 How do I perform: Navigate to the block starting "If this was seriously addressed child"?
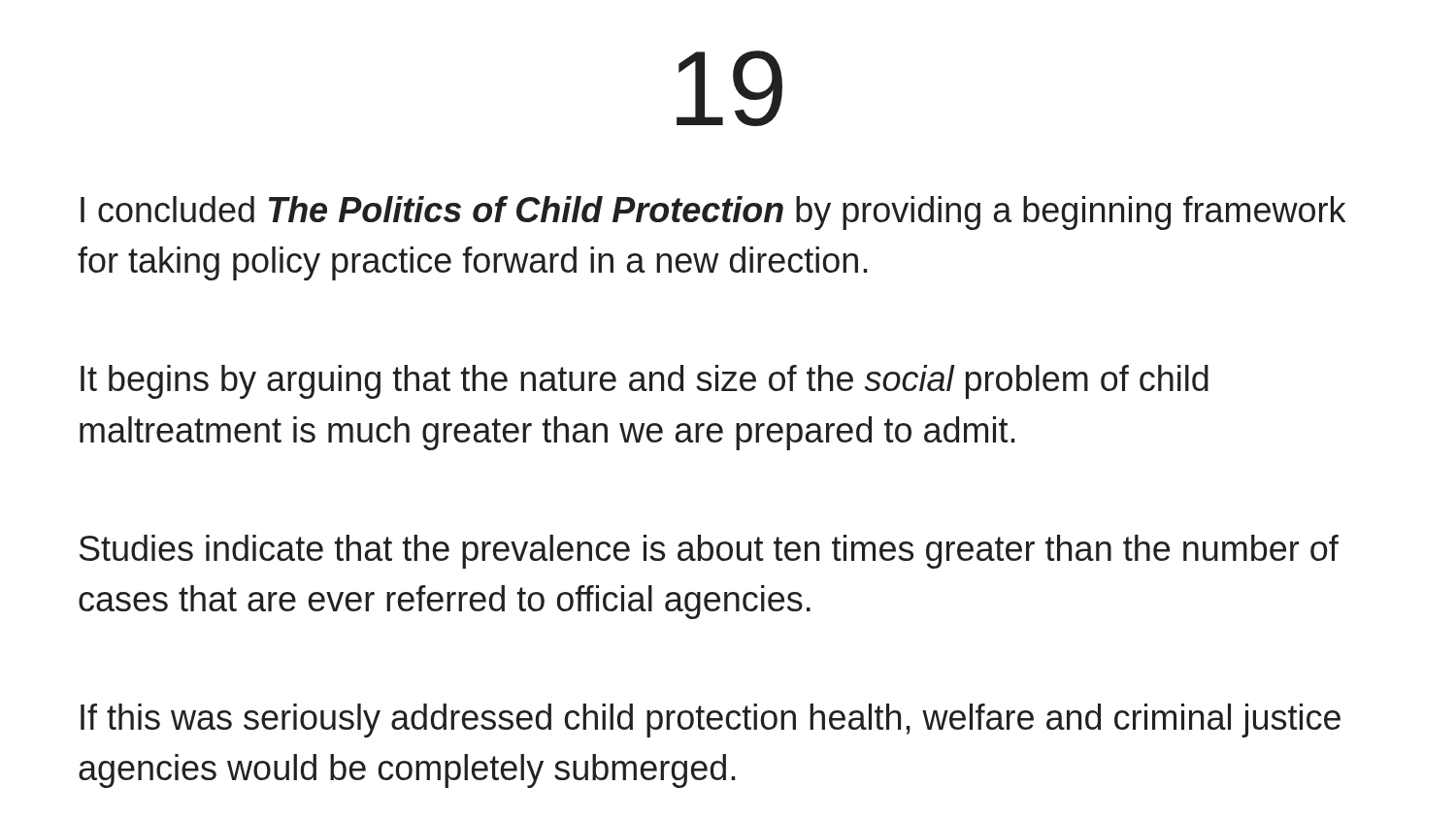point(710,743)
